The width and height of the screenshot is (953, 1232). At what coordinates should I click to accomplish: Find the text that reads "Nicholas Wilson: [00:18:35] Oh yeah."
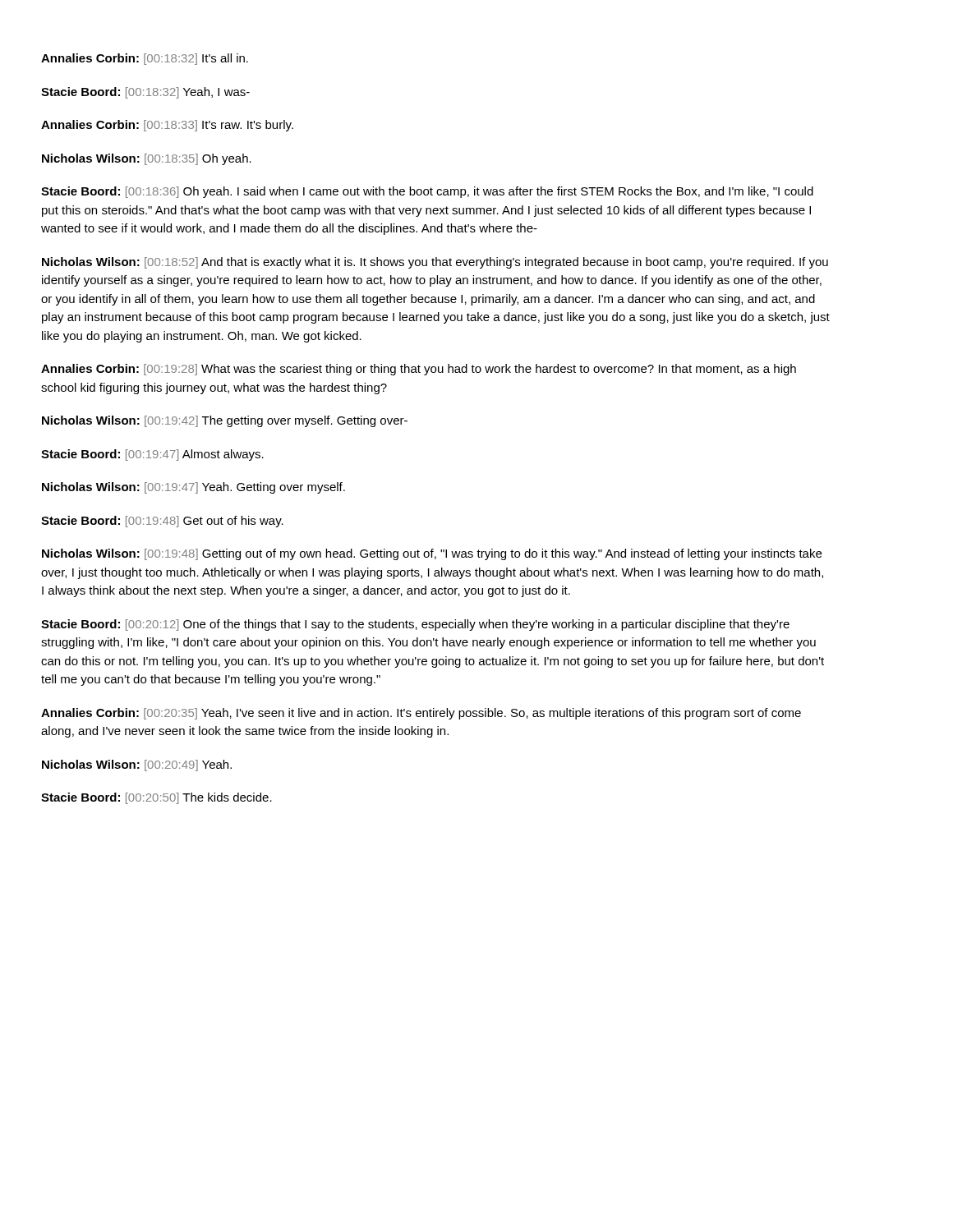(147, 158)
